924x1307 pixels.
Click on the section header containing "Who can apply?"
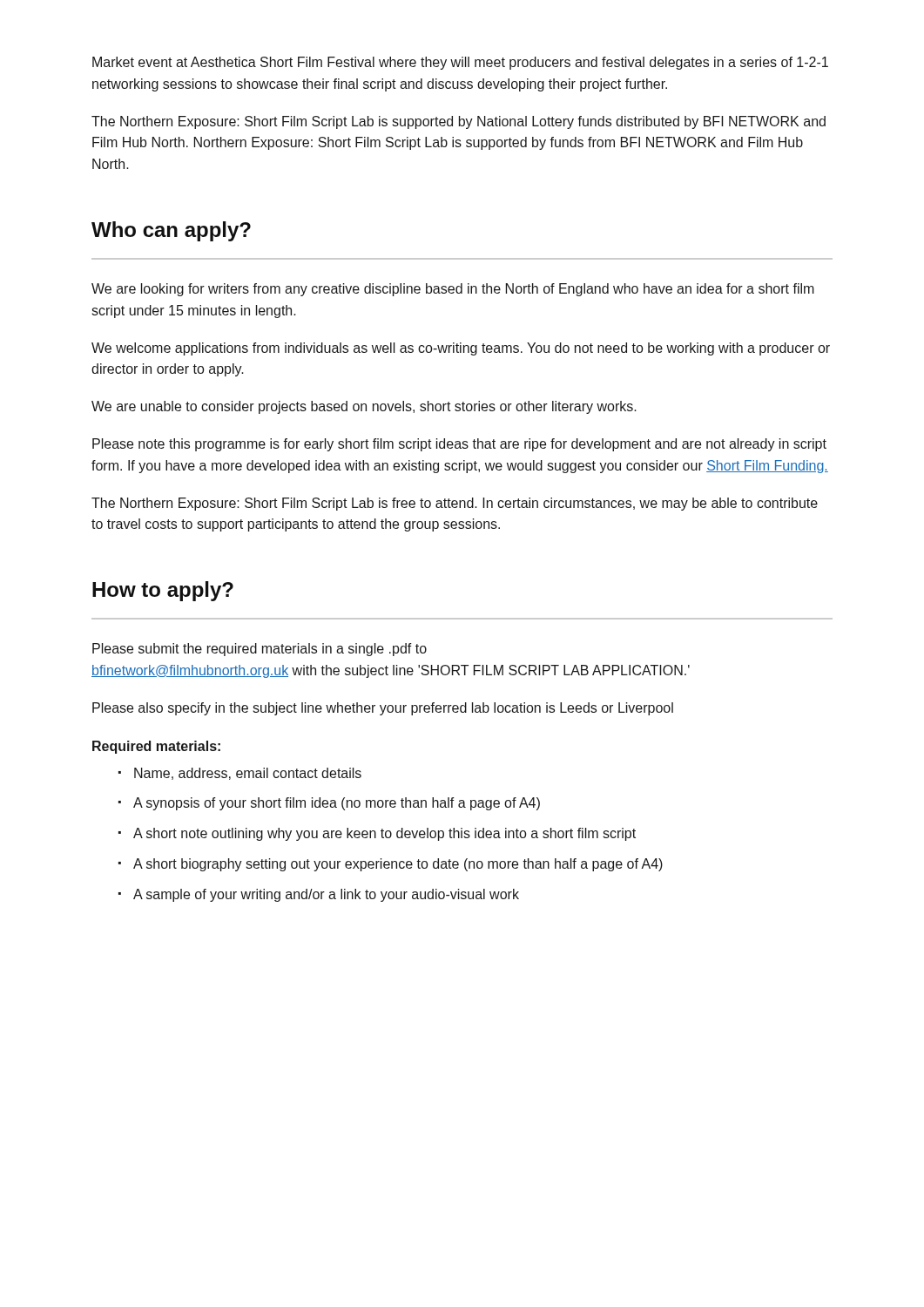click(x=171, y=231)
